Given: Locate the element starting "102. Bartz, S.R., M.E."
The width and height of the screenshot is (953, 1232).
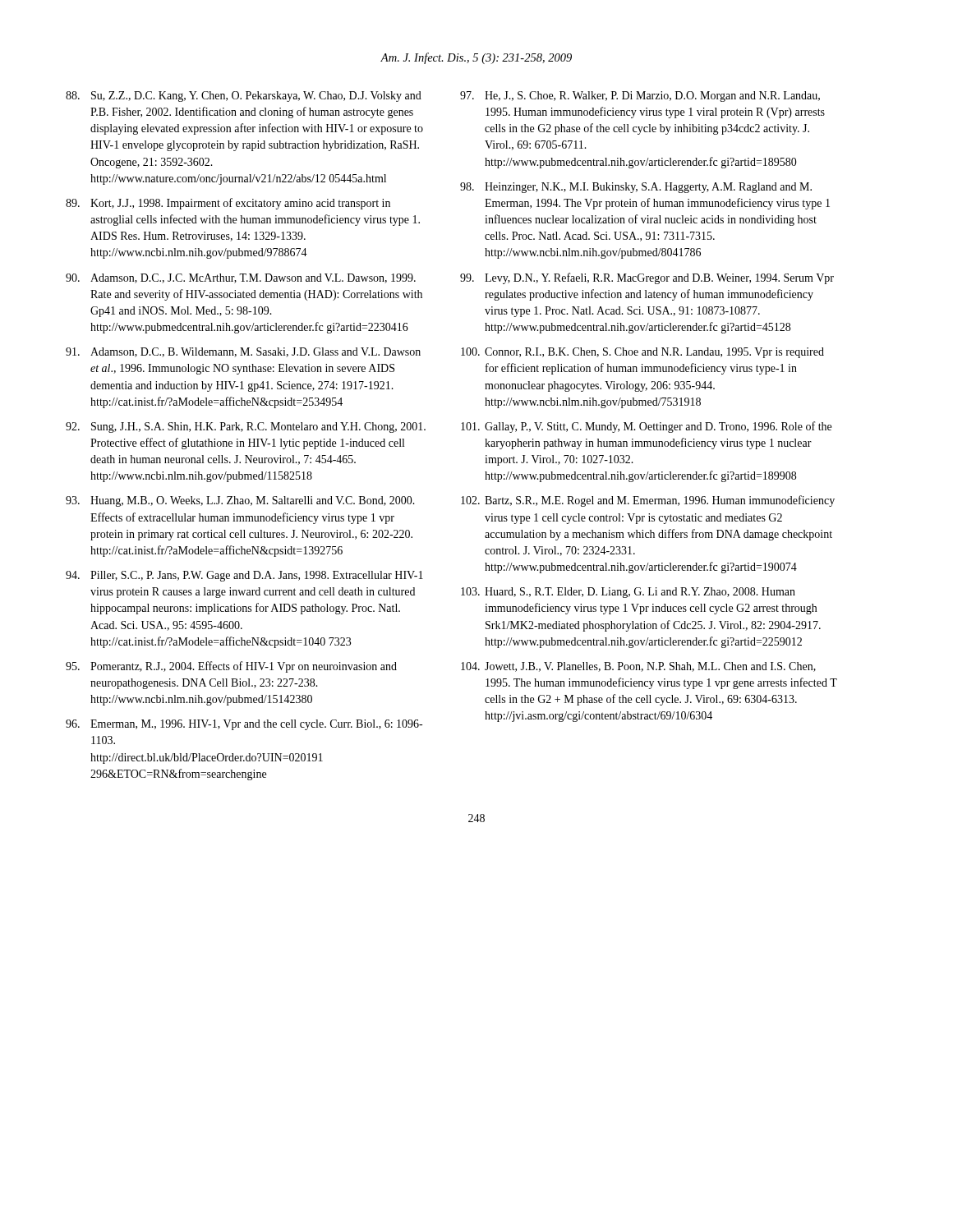Looking at the screenshot, I should click(649, 535).
